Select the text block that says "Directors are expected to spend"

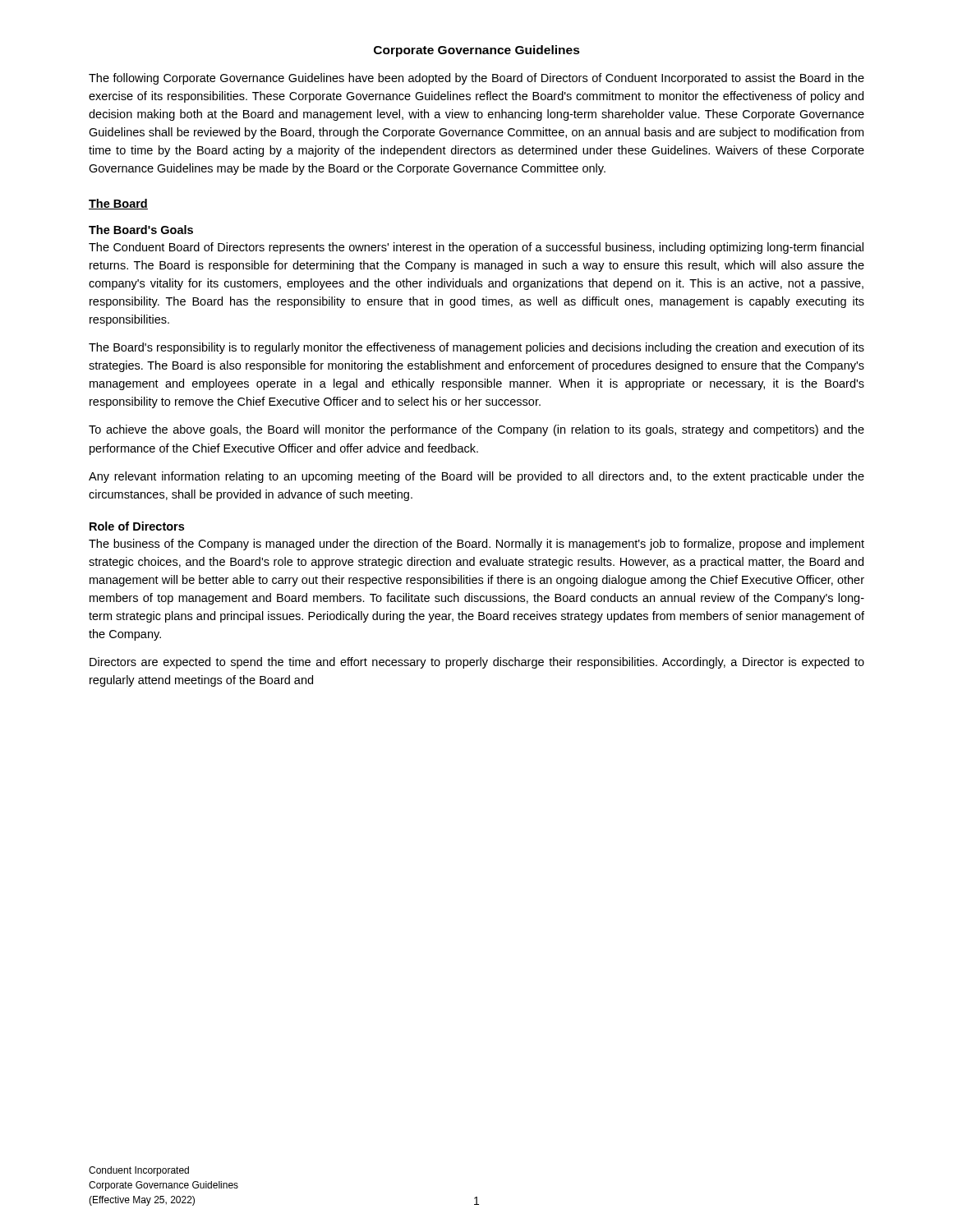(476, 671)
